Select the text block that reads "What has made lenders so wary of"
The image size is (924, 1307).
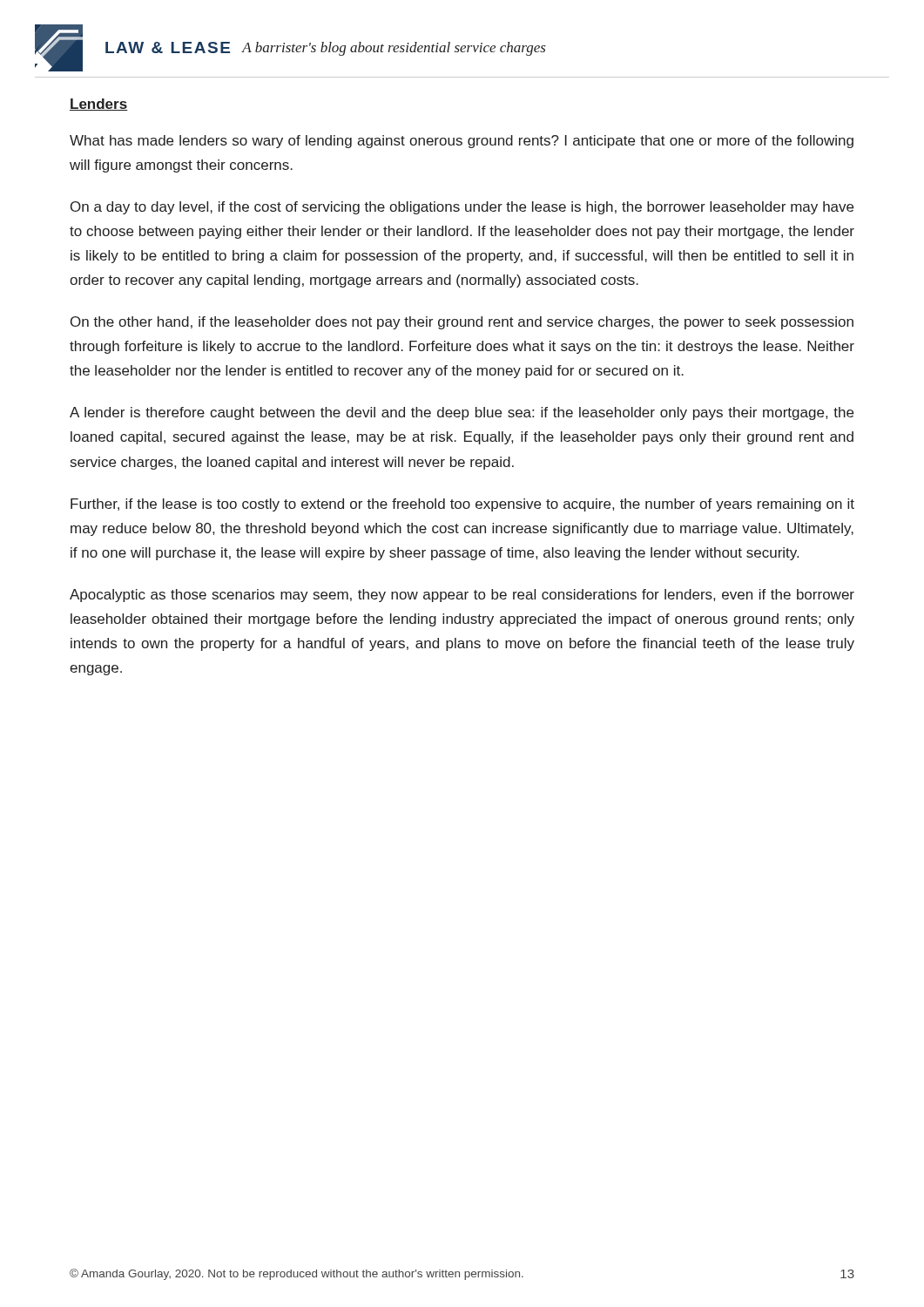coord(462,153)
